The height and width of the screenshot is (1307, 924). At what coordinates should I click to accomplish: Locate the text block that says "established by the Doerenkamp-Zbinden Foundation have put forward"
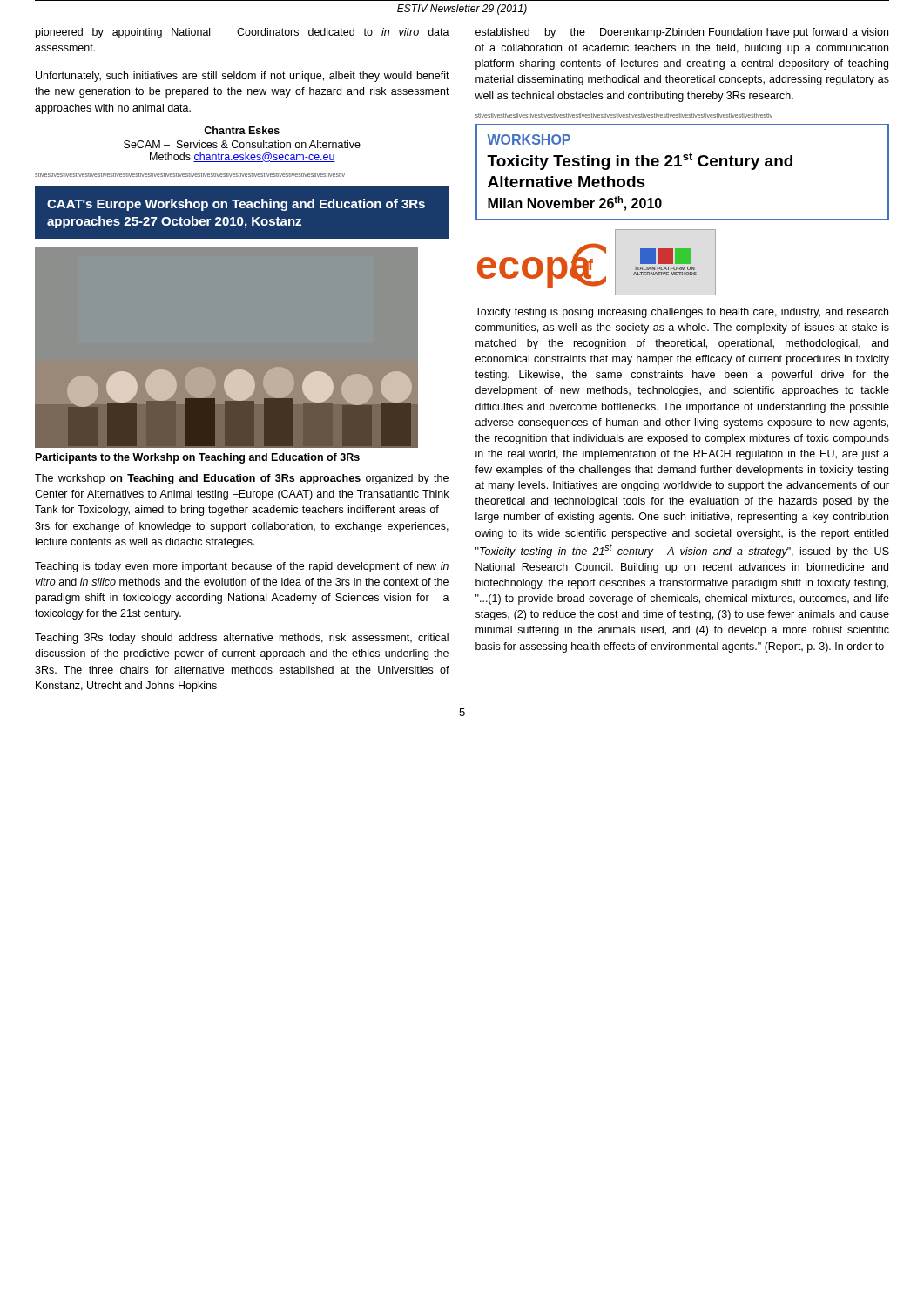(682, 64)
